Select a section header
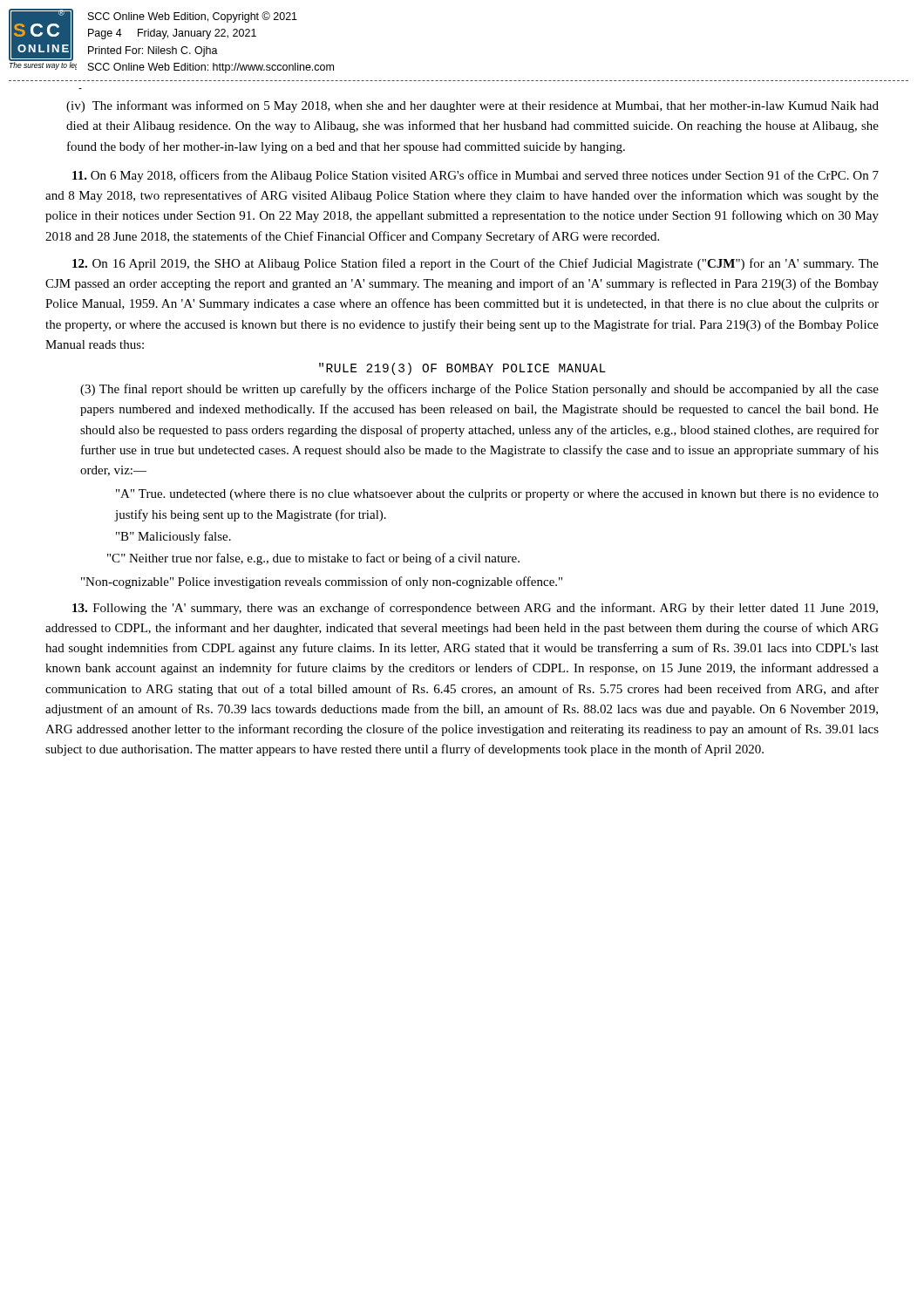 (462, 369)
